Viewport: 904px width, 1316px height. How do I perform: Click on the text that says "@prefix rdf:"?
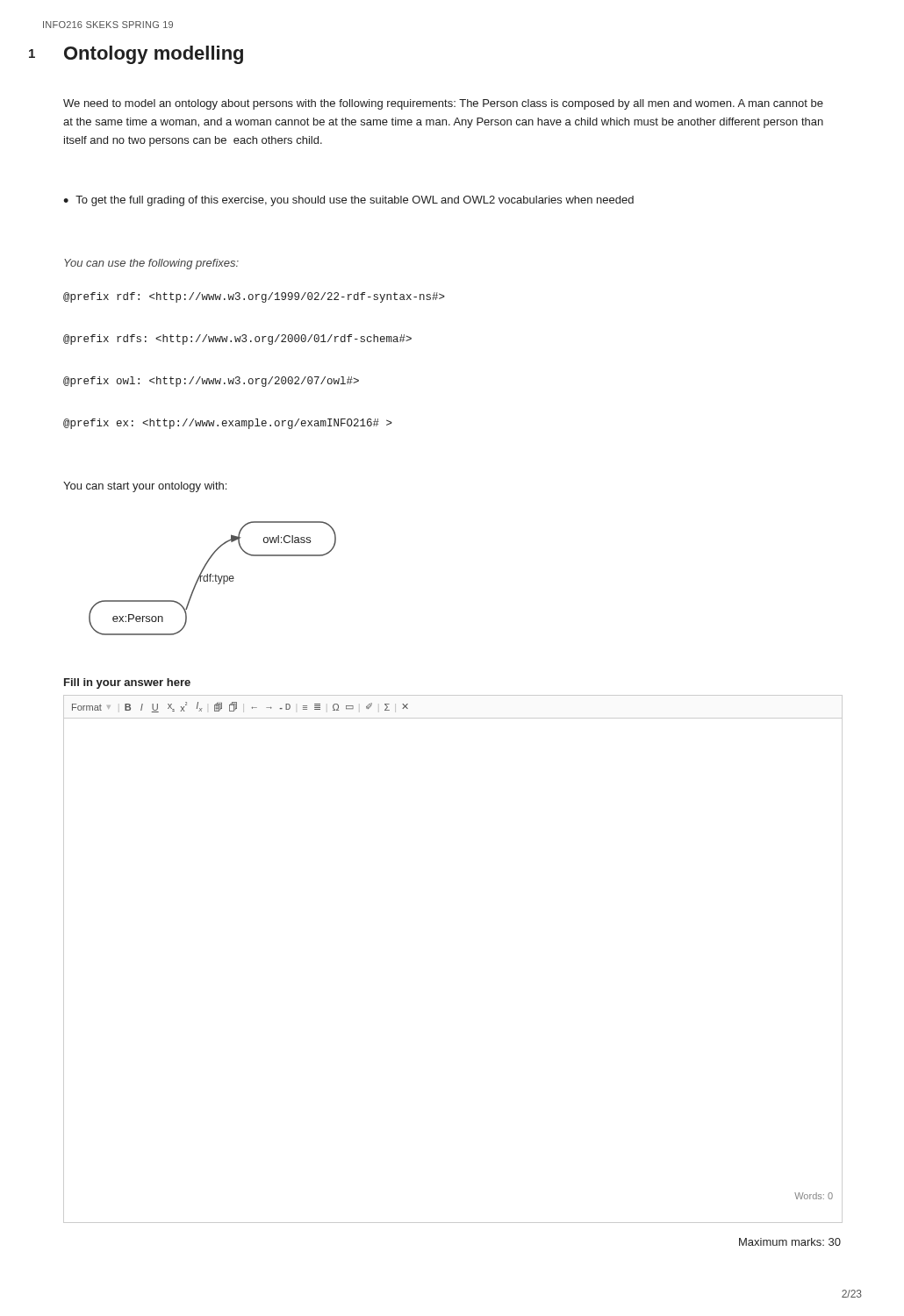254,297
